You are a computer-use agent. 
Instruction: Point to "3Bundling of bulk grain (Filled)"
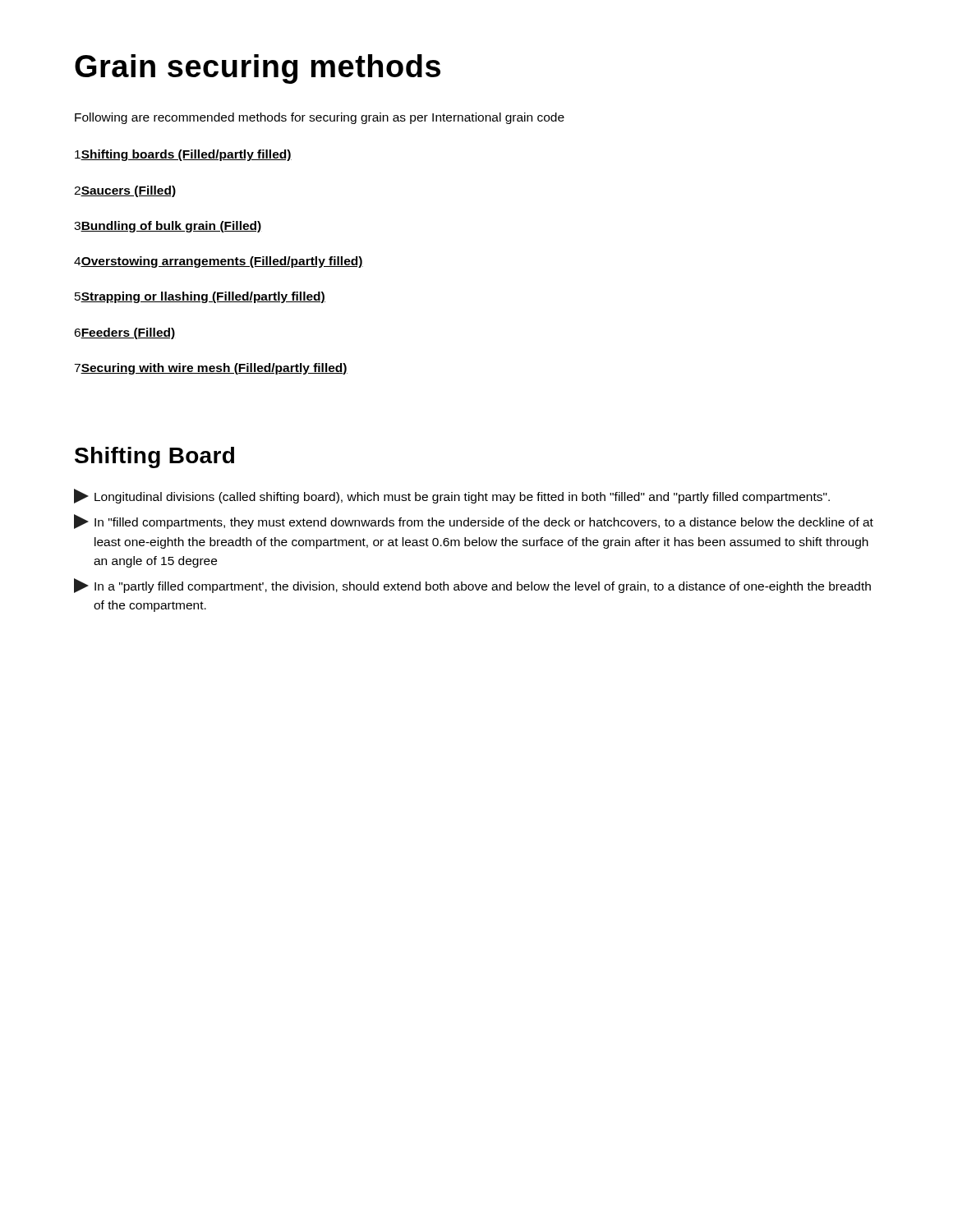[x=168, y=225]
